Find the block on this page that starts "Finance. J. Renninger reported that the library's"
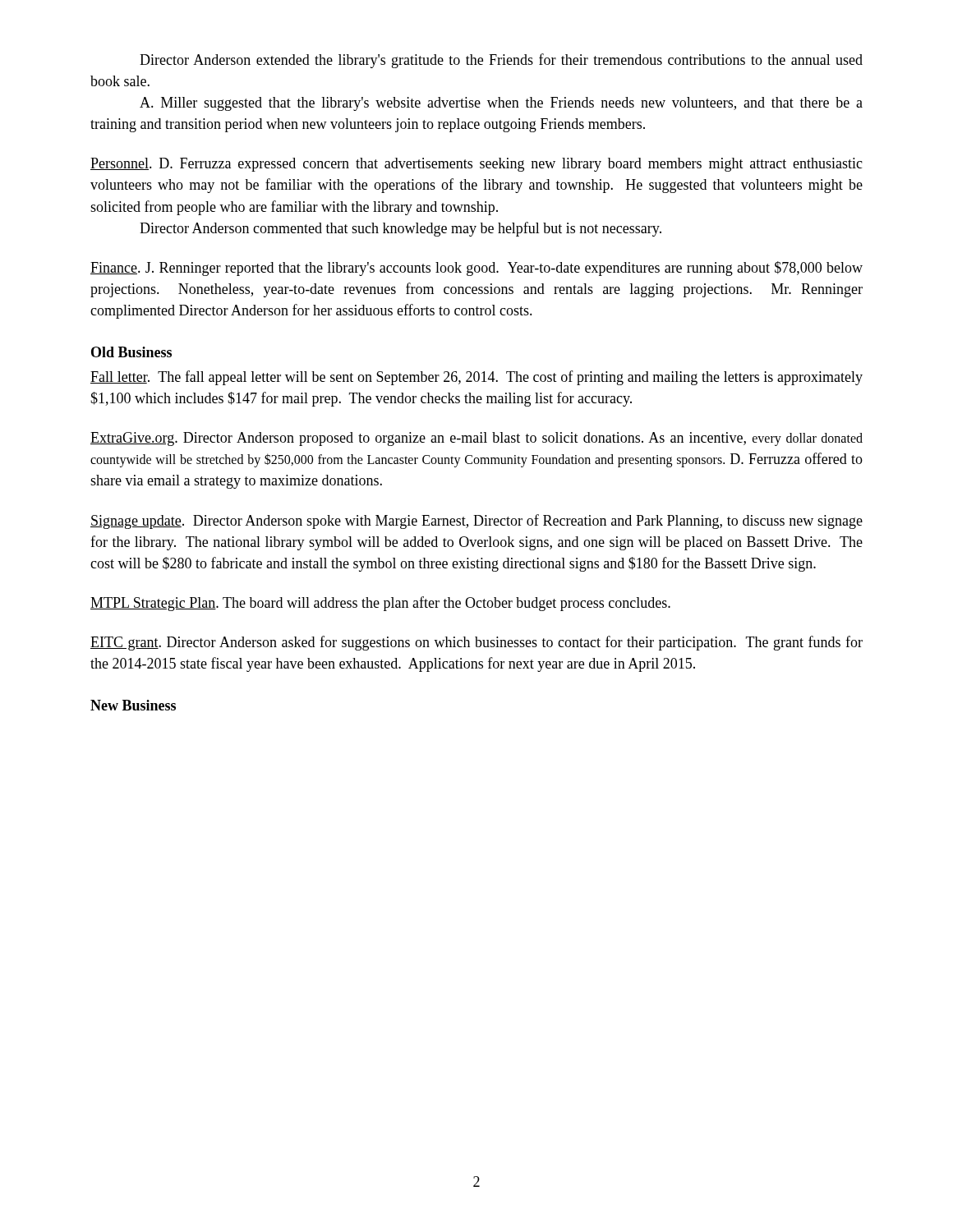953x1232 pixels. point(476,289)
